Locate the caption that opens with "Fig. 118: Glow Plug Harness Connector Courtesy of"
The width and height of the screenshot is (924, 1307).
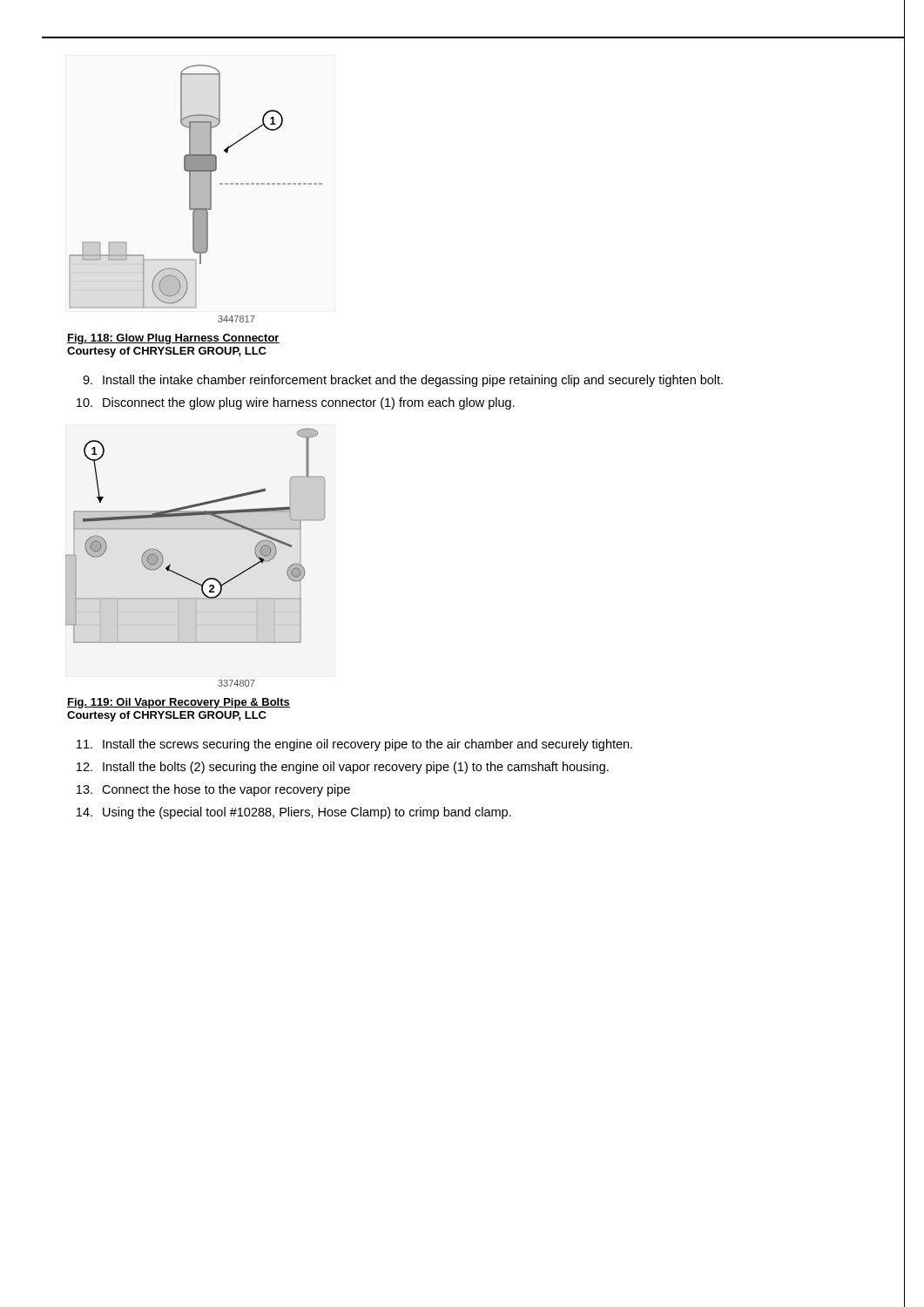click(x=173, y=344)
